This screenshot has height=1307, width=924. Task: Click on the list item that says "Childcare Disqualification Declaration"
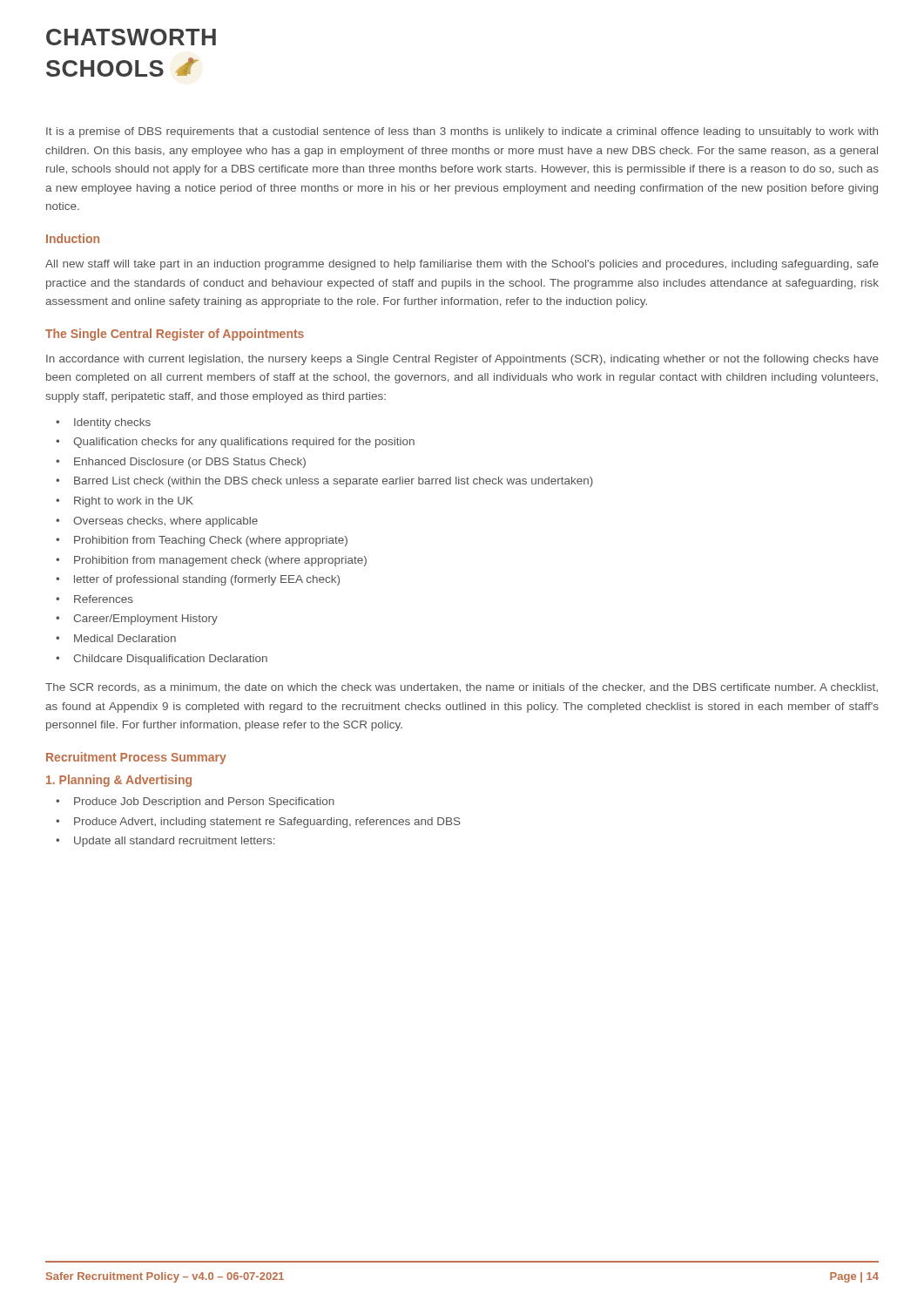(171, 658)
